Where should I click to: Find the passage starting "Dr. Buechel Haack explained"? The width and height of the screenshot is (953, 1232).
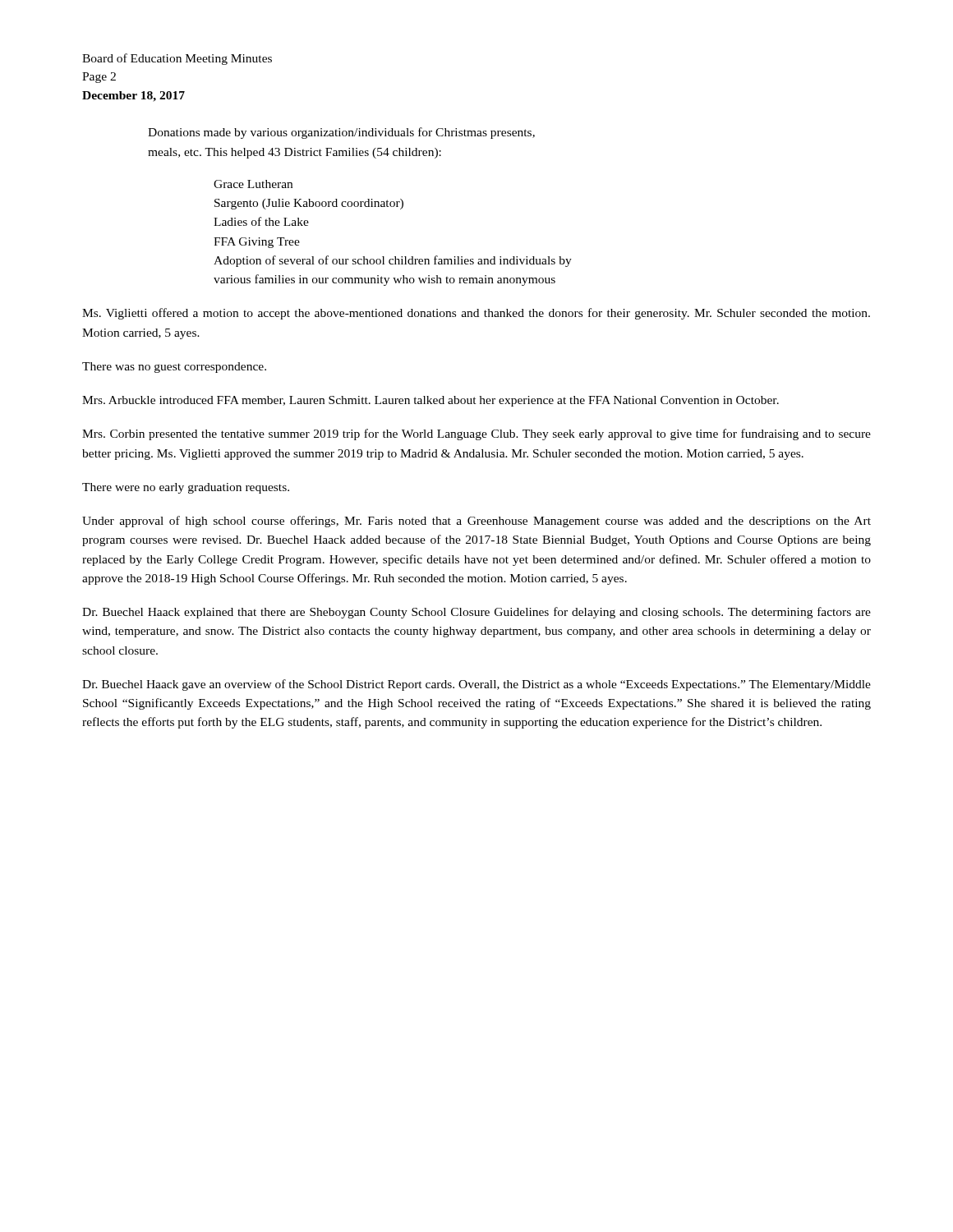click(x=476, y=631)
